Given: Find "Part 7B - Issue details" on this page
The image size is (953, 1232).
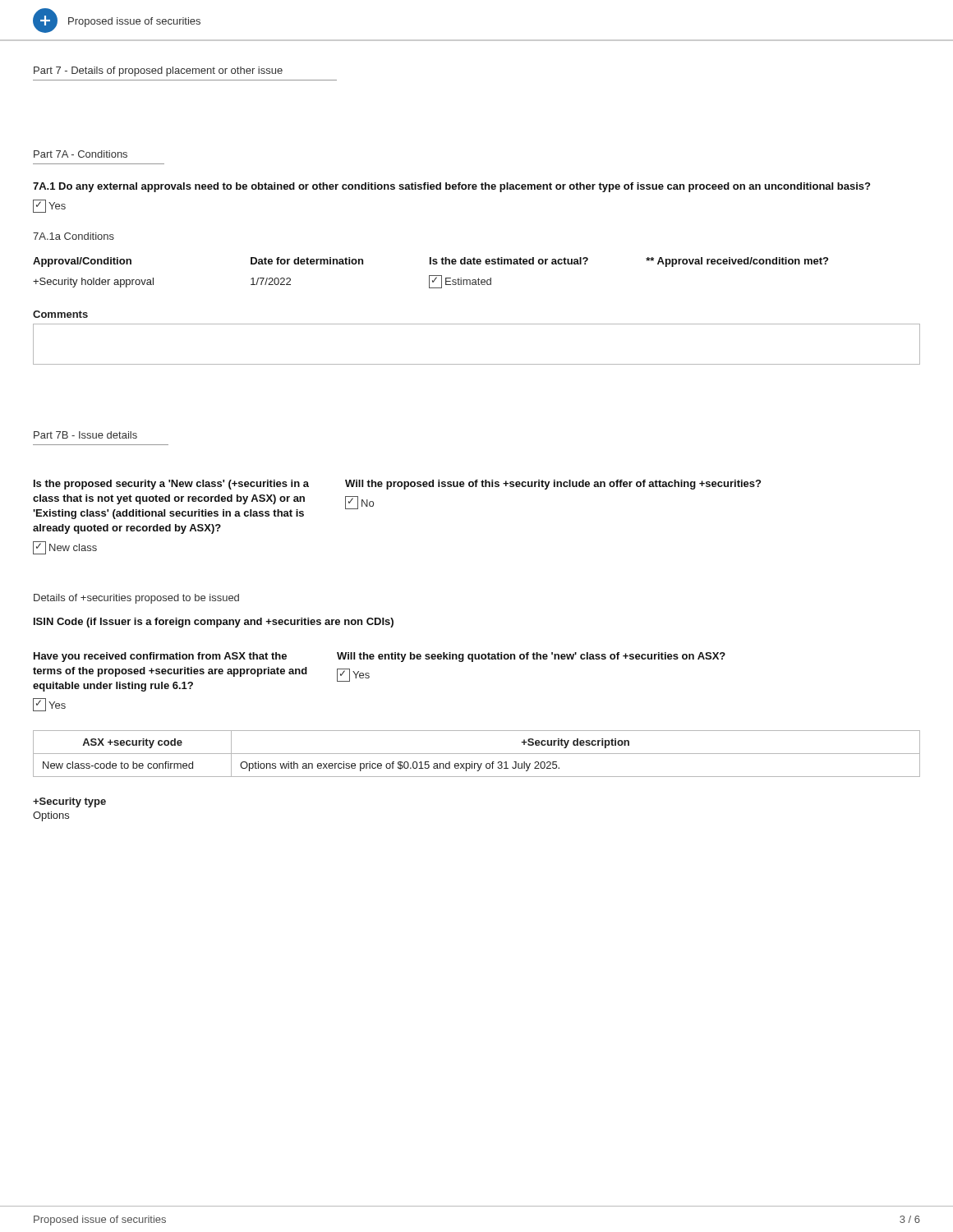Looking at the screenshot, I should point(85,435).
